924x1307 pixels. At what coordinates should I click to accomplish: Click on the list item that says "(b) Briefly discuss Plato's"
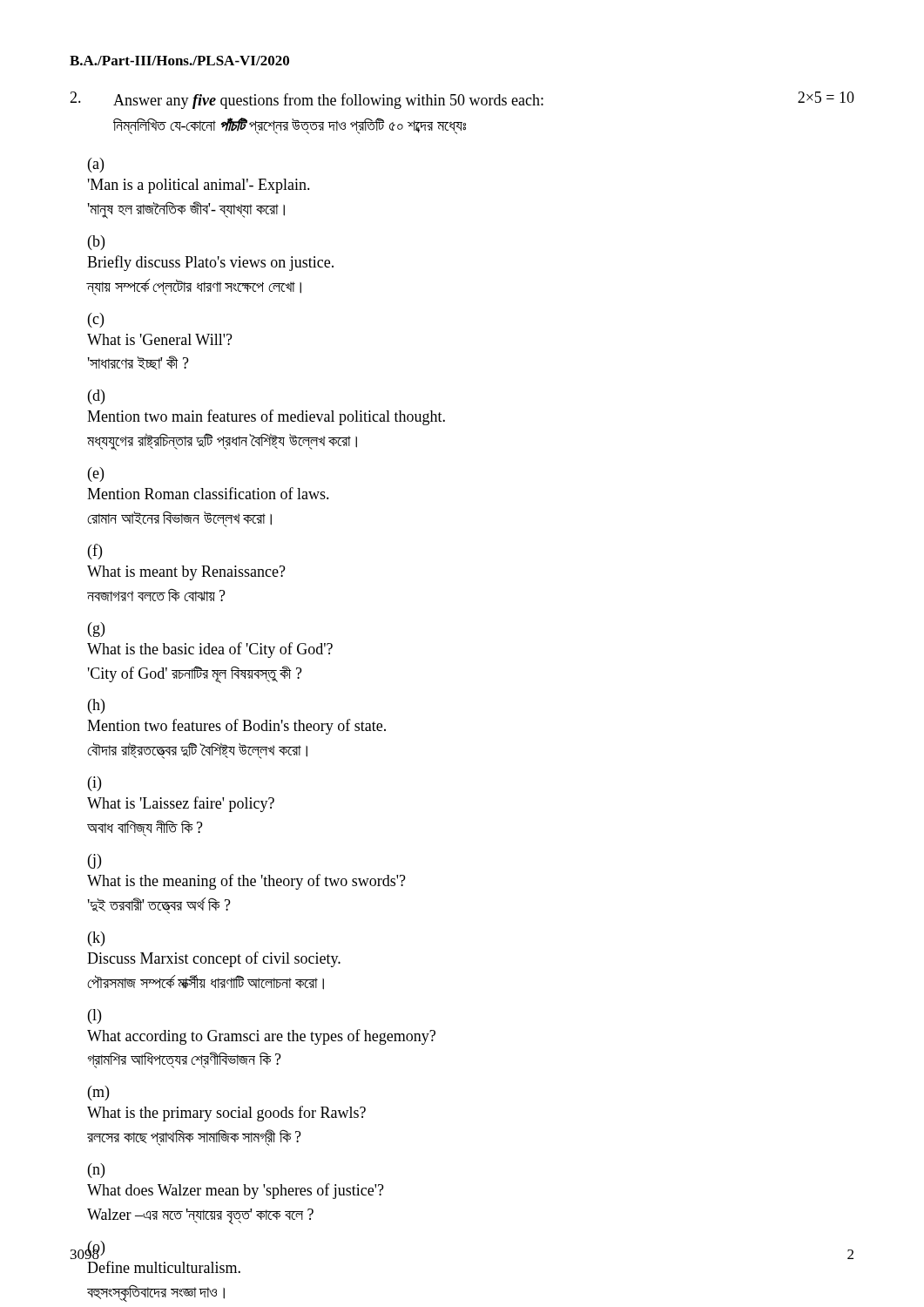96,243
